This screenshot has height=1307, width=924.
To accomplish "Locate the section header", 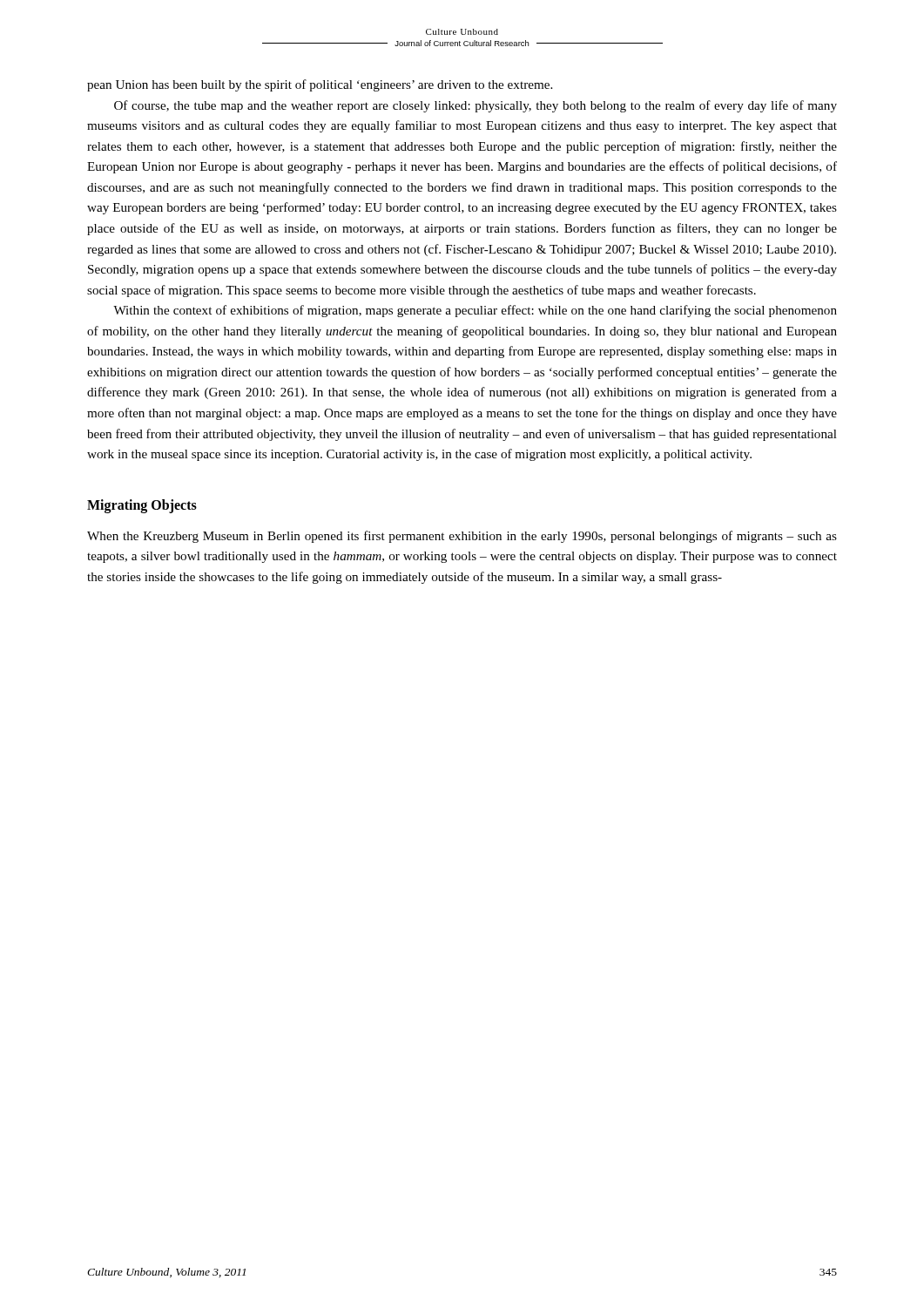I will [142, 505].
